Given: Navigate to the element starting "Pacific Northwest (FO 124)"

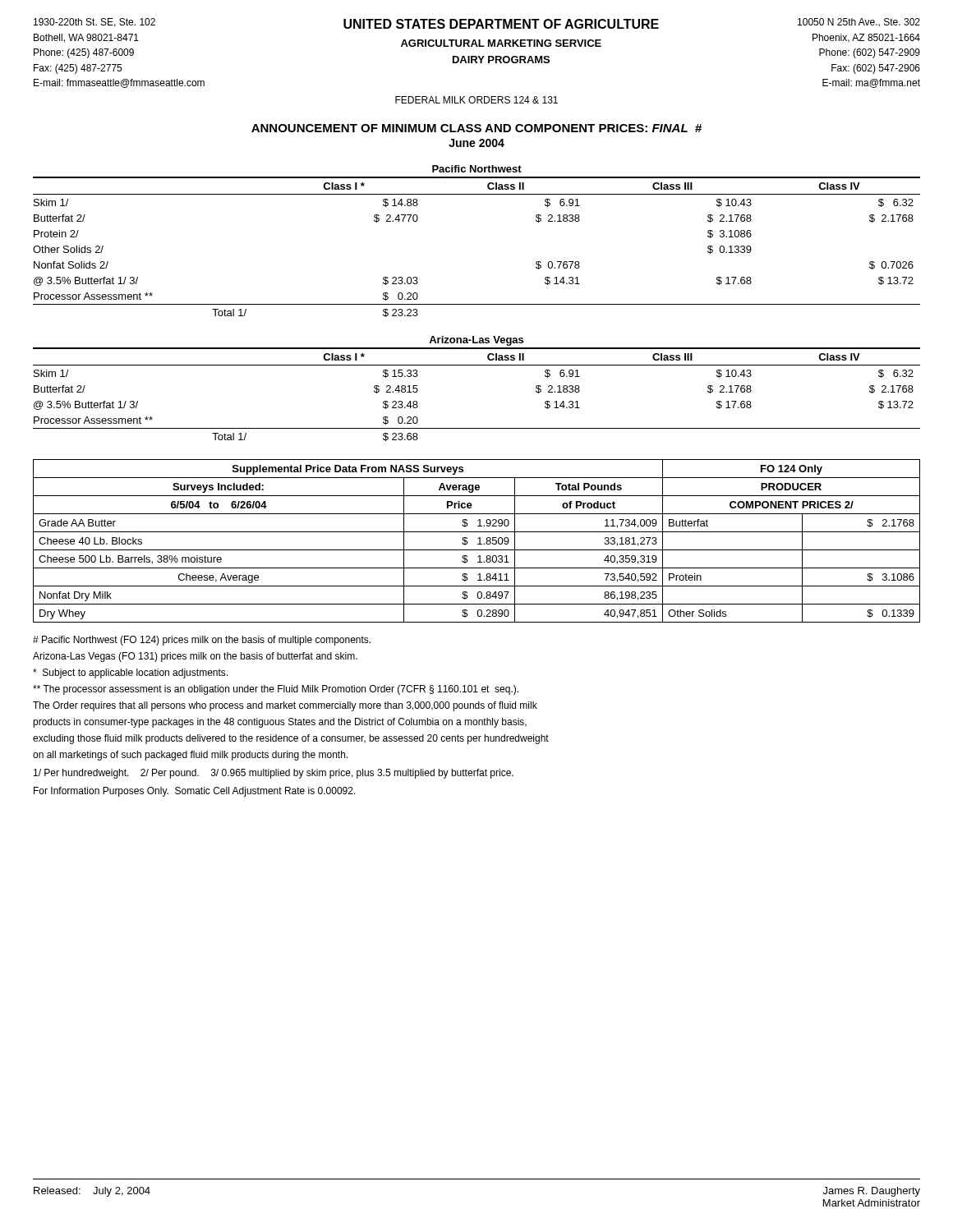Looking at the screenshot, I should (476, 715).
